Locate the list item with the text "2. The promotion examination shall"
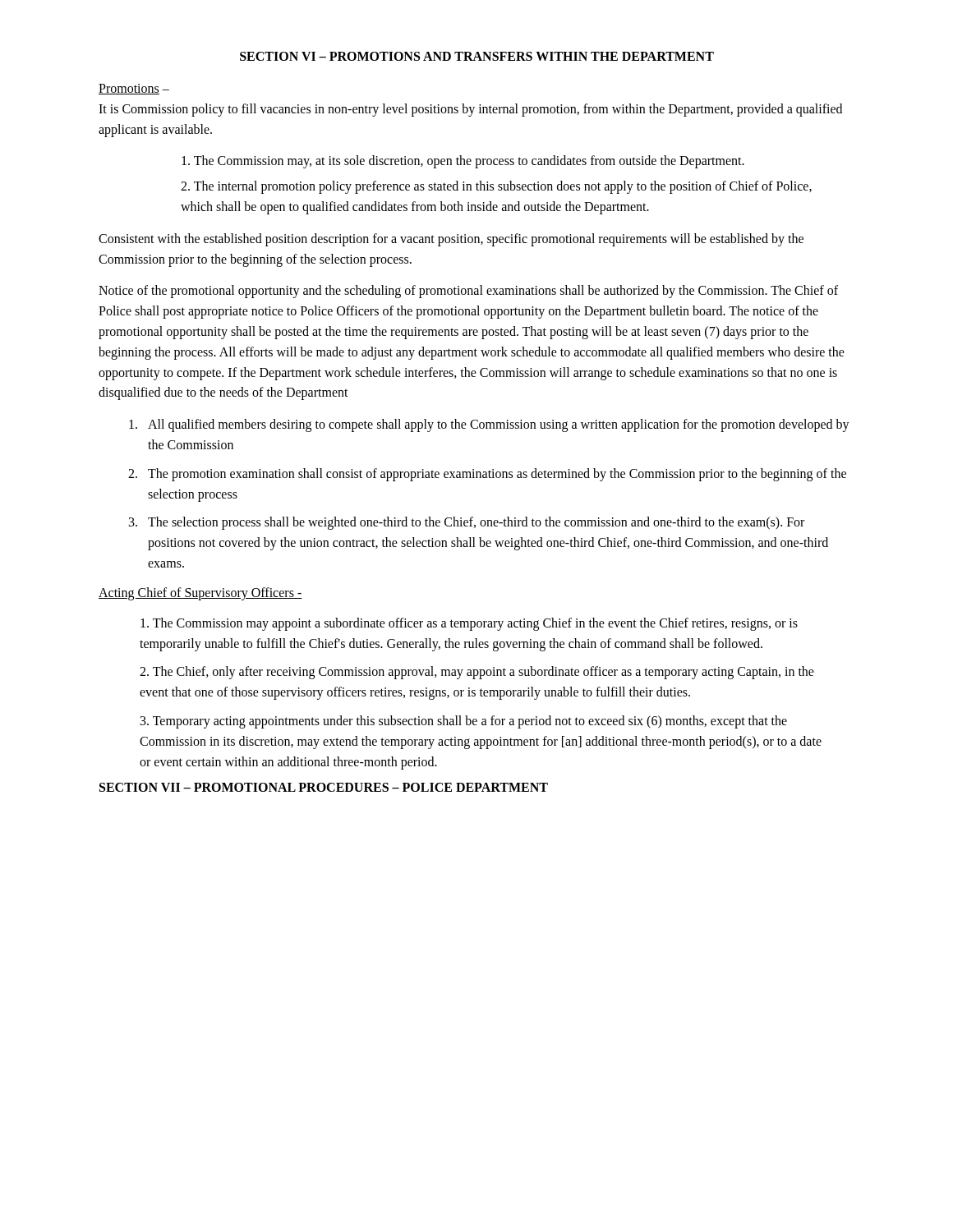The image size is (953, 1232). tap(491, 484)
